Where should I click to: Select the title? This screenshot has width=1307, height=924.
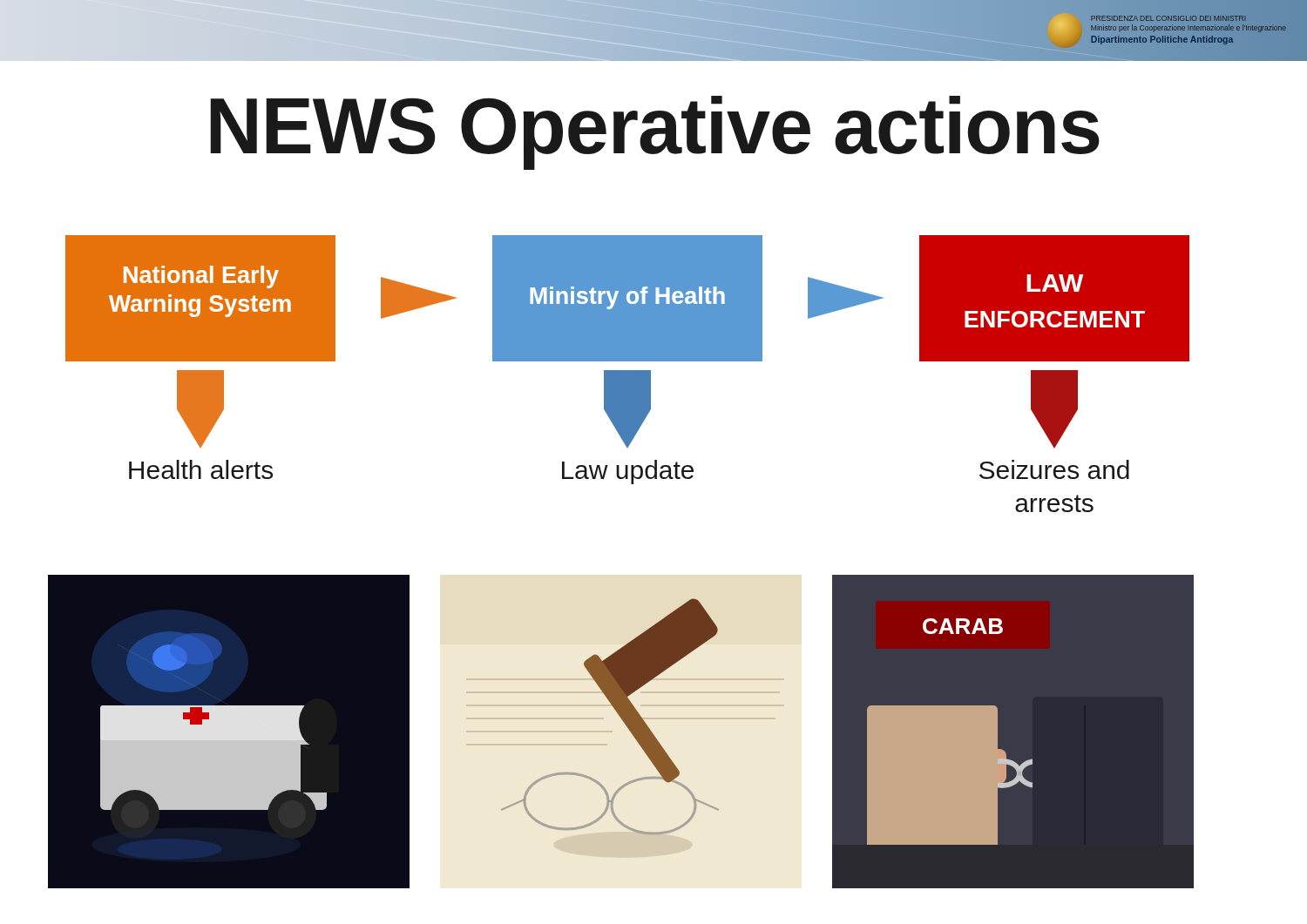click(654, 121)
